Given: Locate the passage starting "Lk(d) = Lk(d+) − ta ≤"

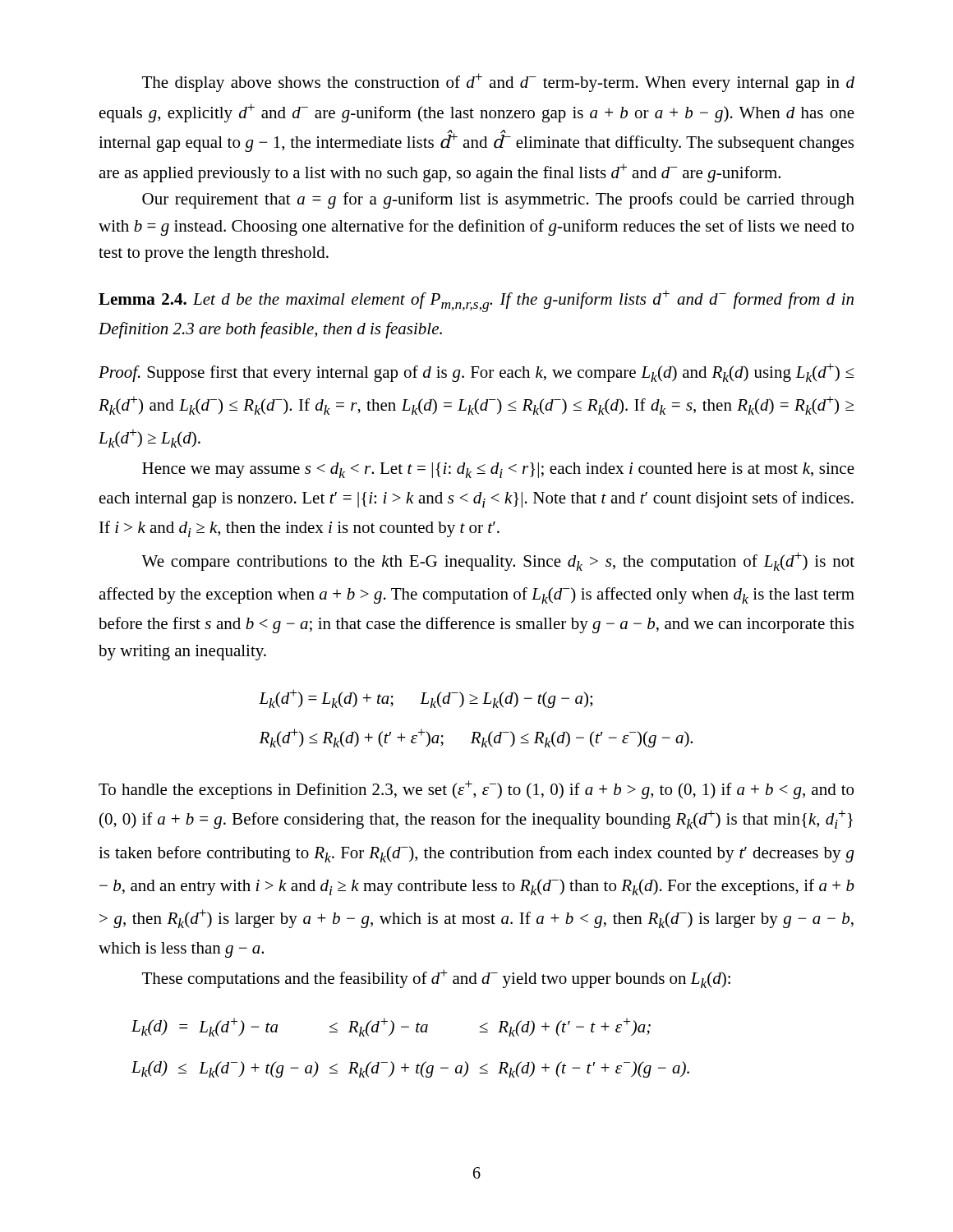Looking at the screenshot, I should 391,1027.
